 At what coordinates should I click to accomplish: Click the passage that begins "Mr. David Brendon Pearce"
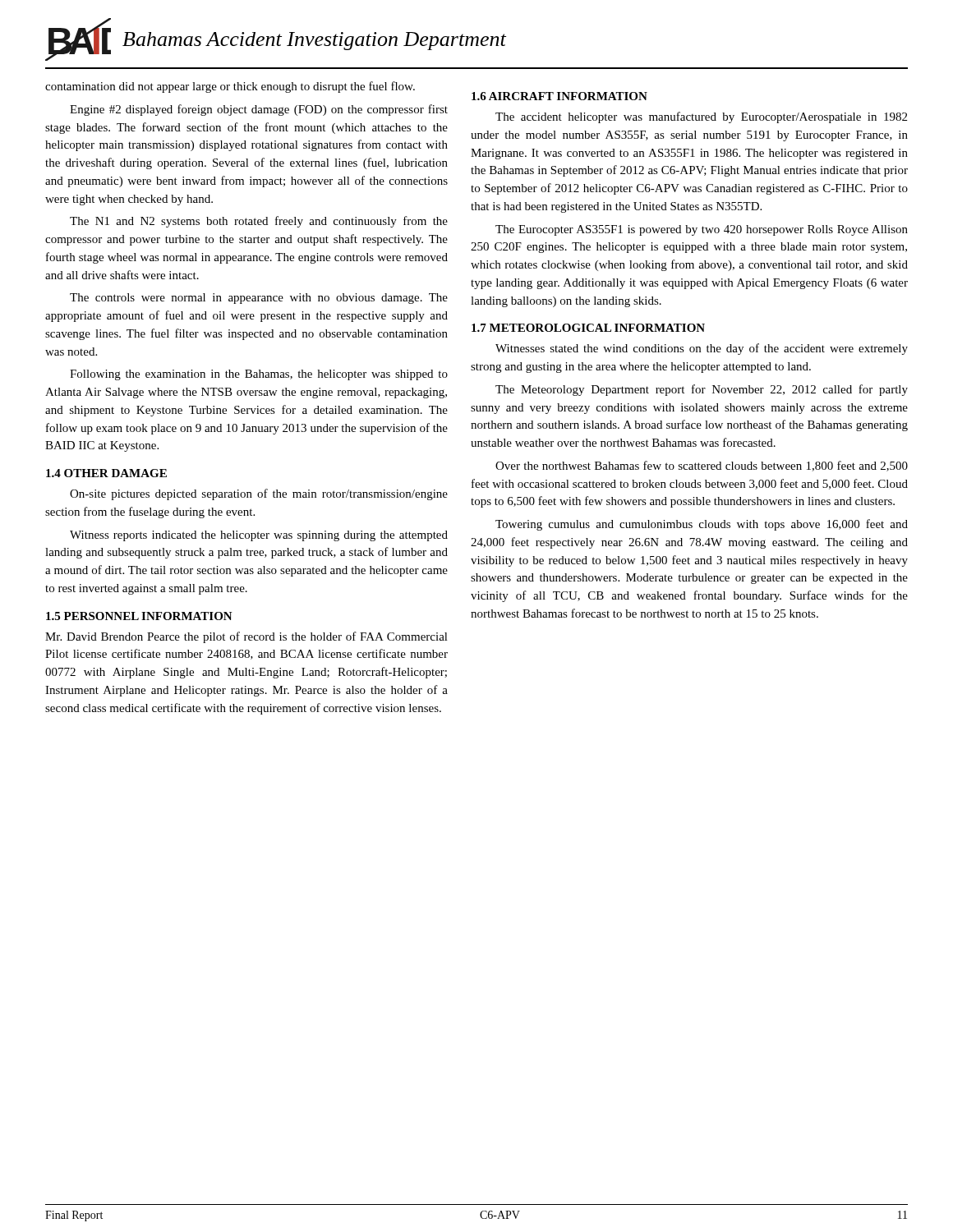point(246,673)
